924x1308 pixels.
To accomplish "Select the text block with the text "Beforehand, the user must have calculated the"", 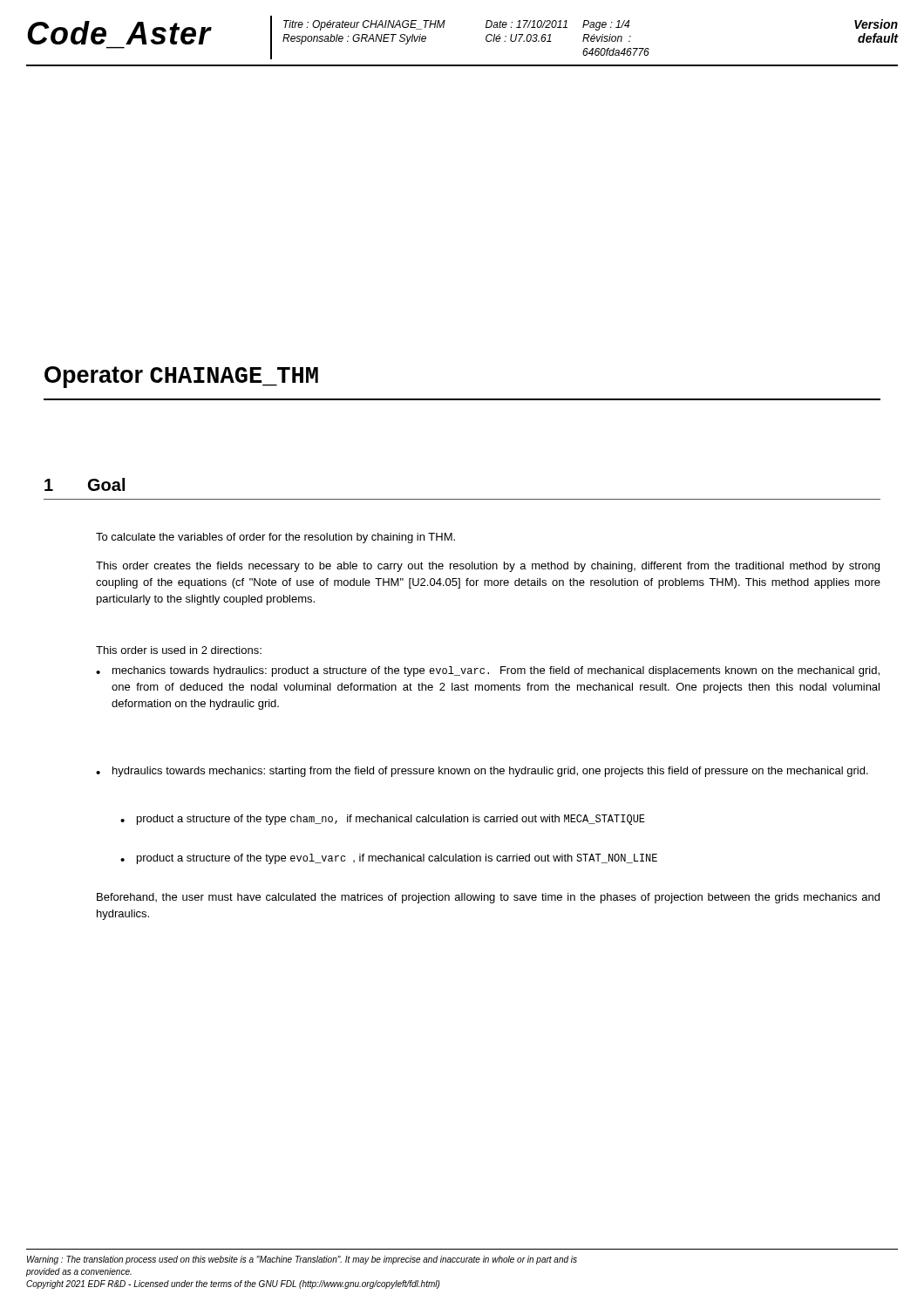I will pyautogui.click(x=488, y=905).
